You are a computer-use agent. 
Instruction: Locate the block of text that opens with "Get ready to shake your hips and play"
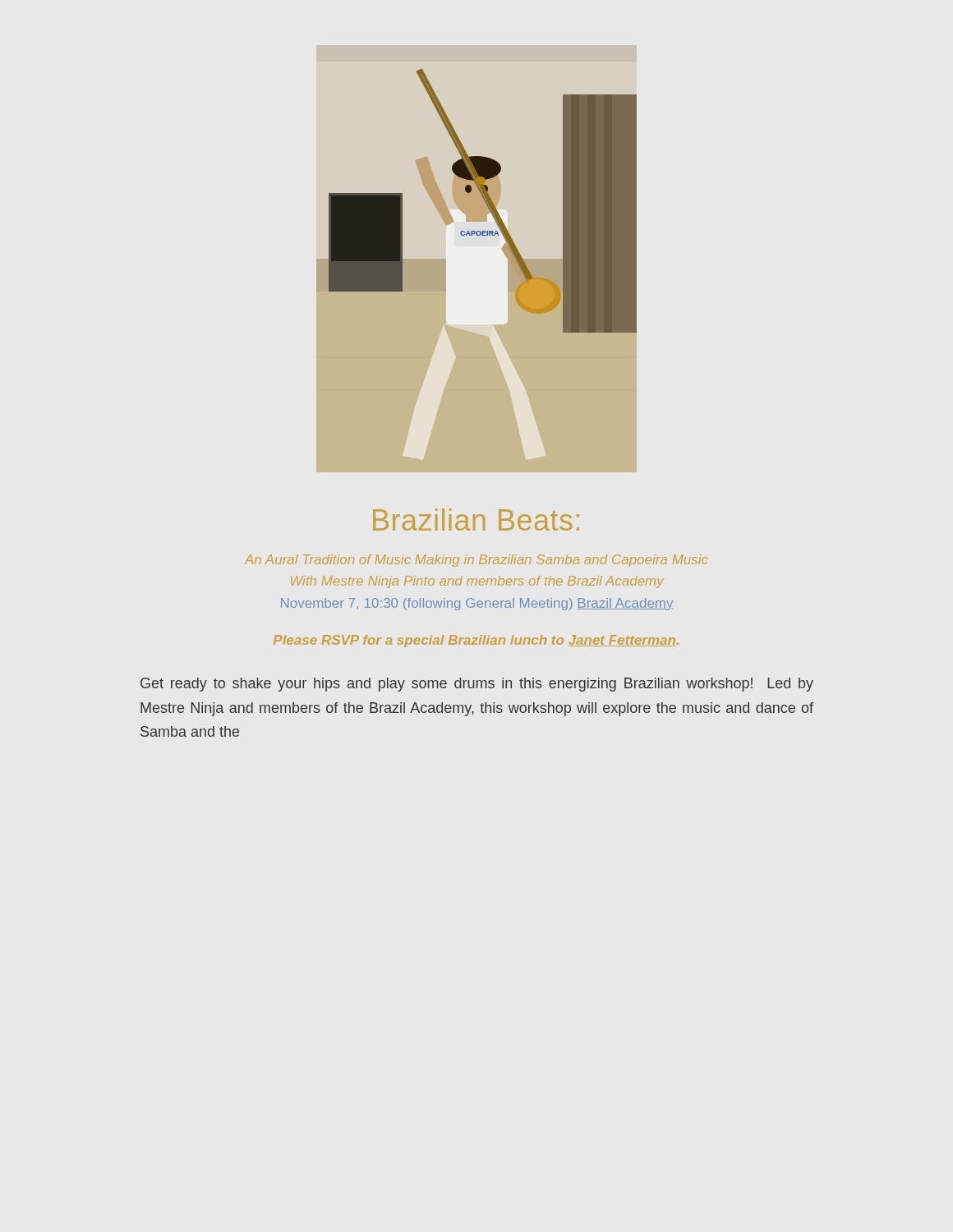pyautogui.click(x=476, y=708)
